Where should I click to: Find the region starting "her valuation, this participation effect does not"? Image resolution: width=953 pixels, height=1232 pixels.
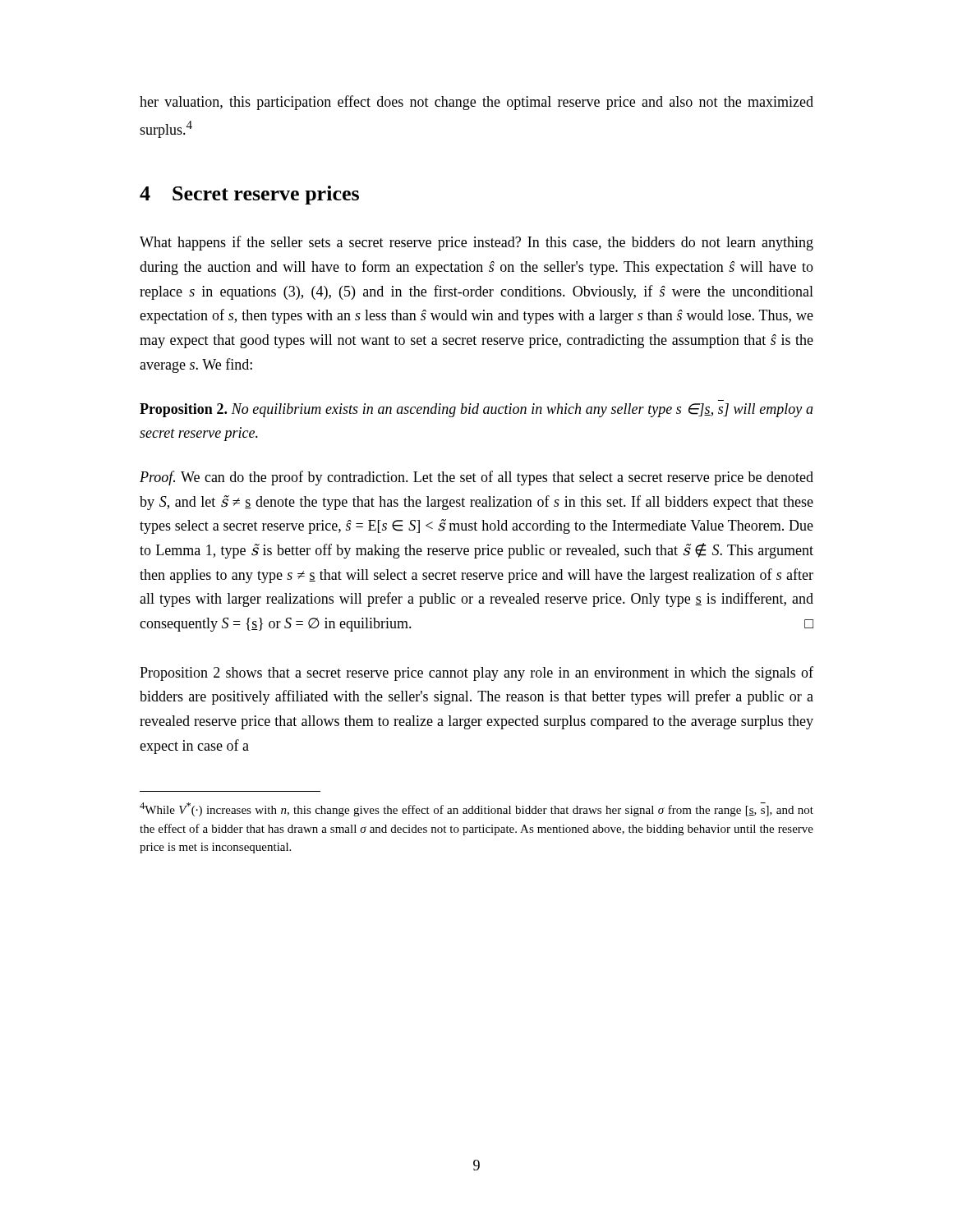[476, 116]
